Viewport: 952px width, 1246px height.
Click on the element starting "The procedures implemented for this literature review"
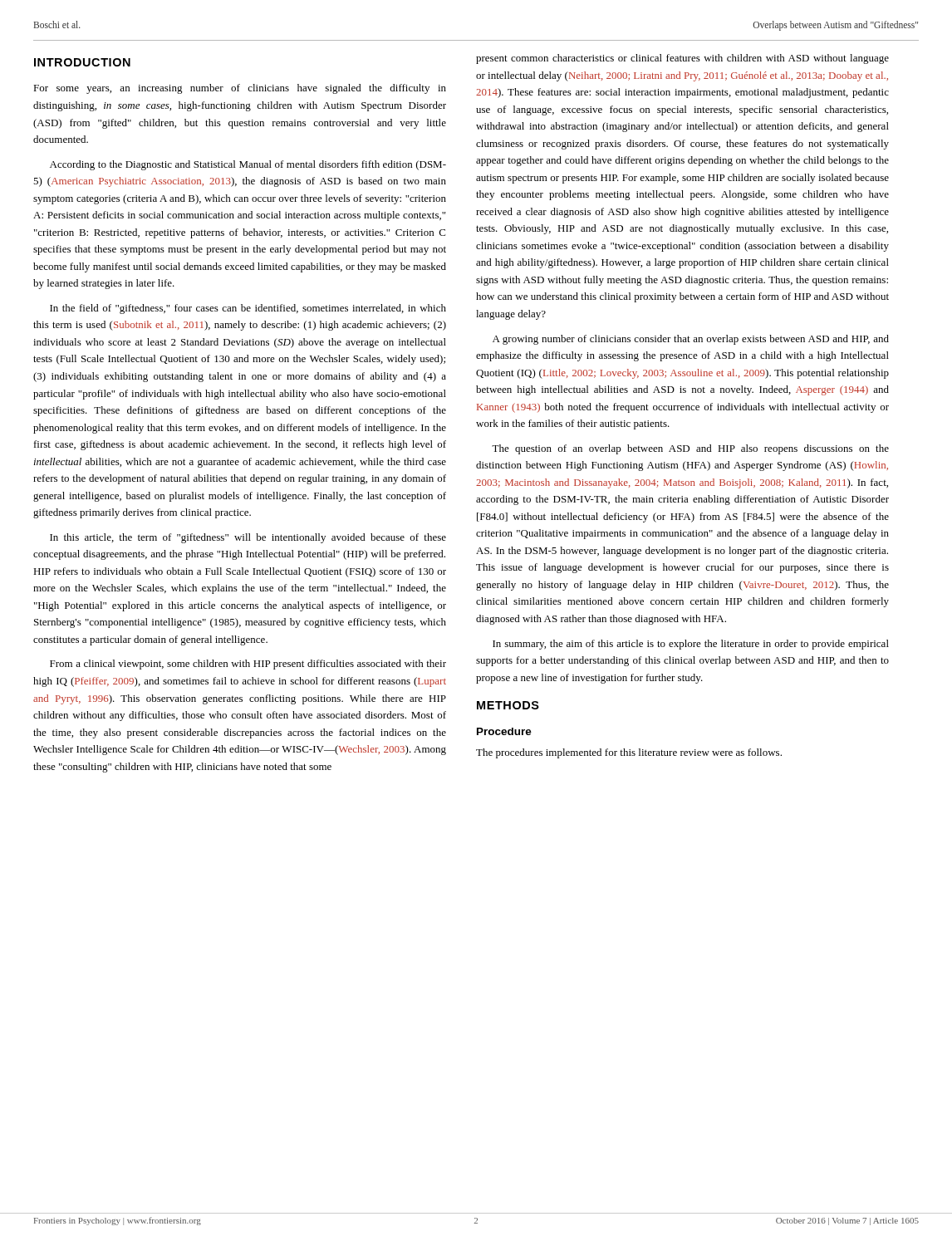click(x=682, y=752)
